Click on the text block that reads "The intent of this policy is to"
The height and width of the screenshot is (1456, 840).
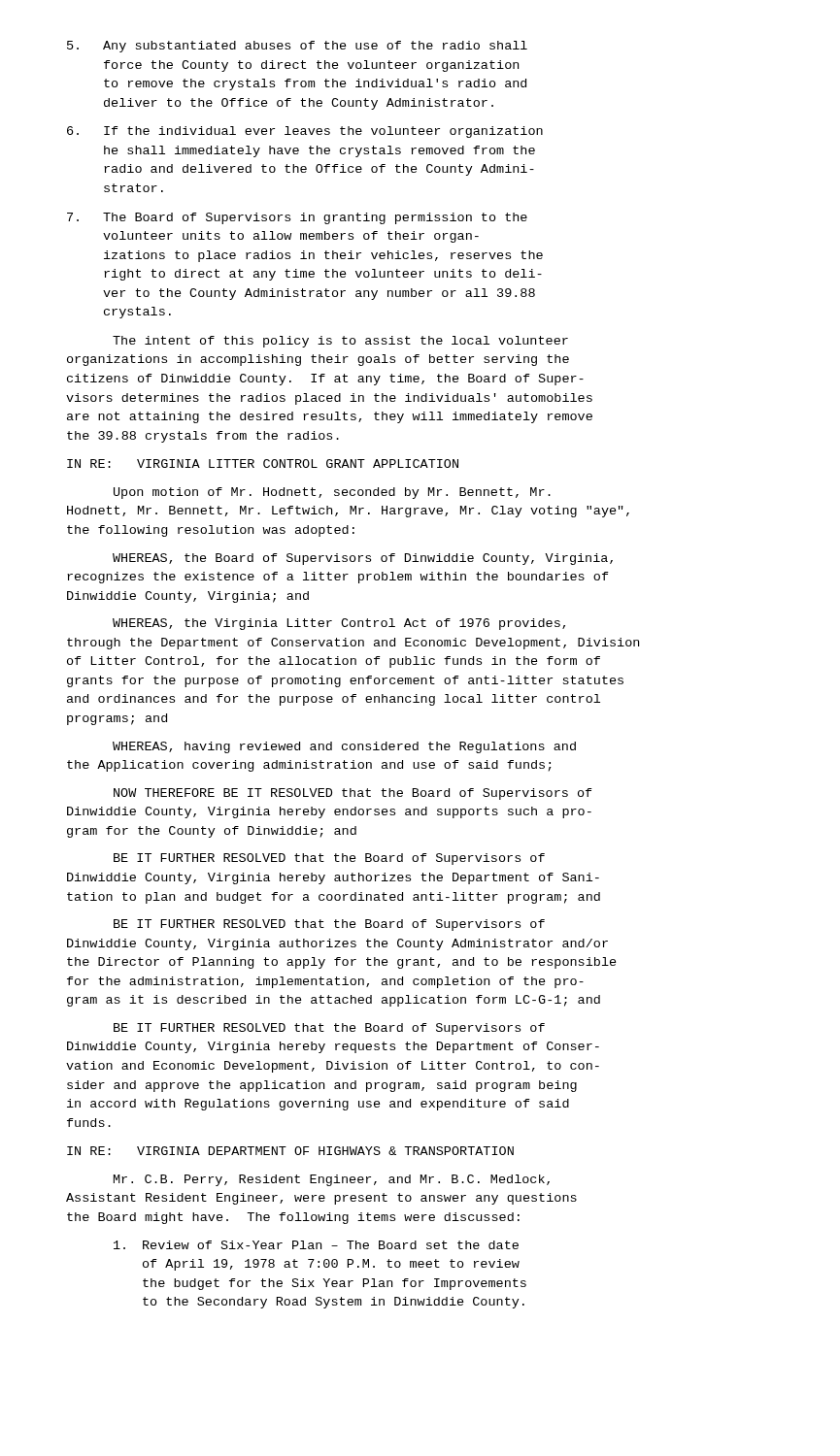coord(330,389)
